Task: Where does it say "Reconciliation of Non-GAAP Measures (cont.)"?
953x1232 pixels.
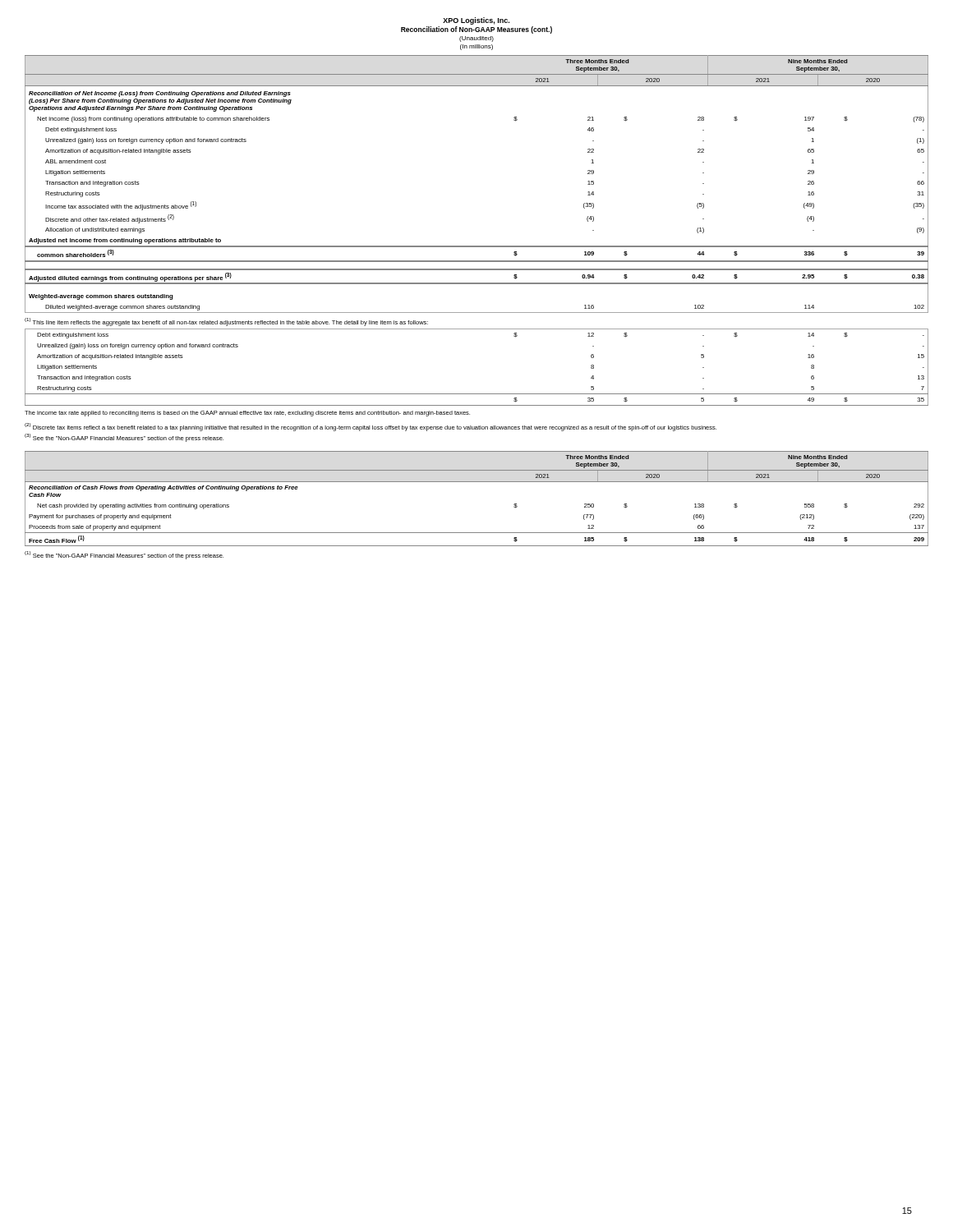Action: tap(476, 30)
